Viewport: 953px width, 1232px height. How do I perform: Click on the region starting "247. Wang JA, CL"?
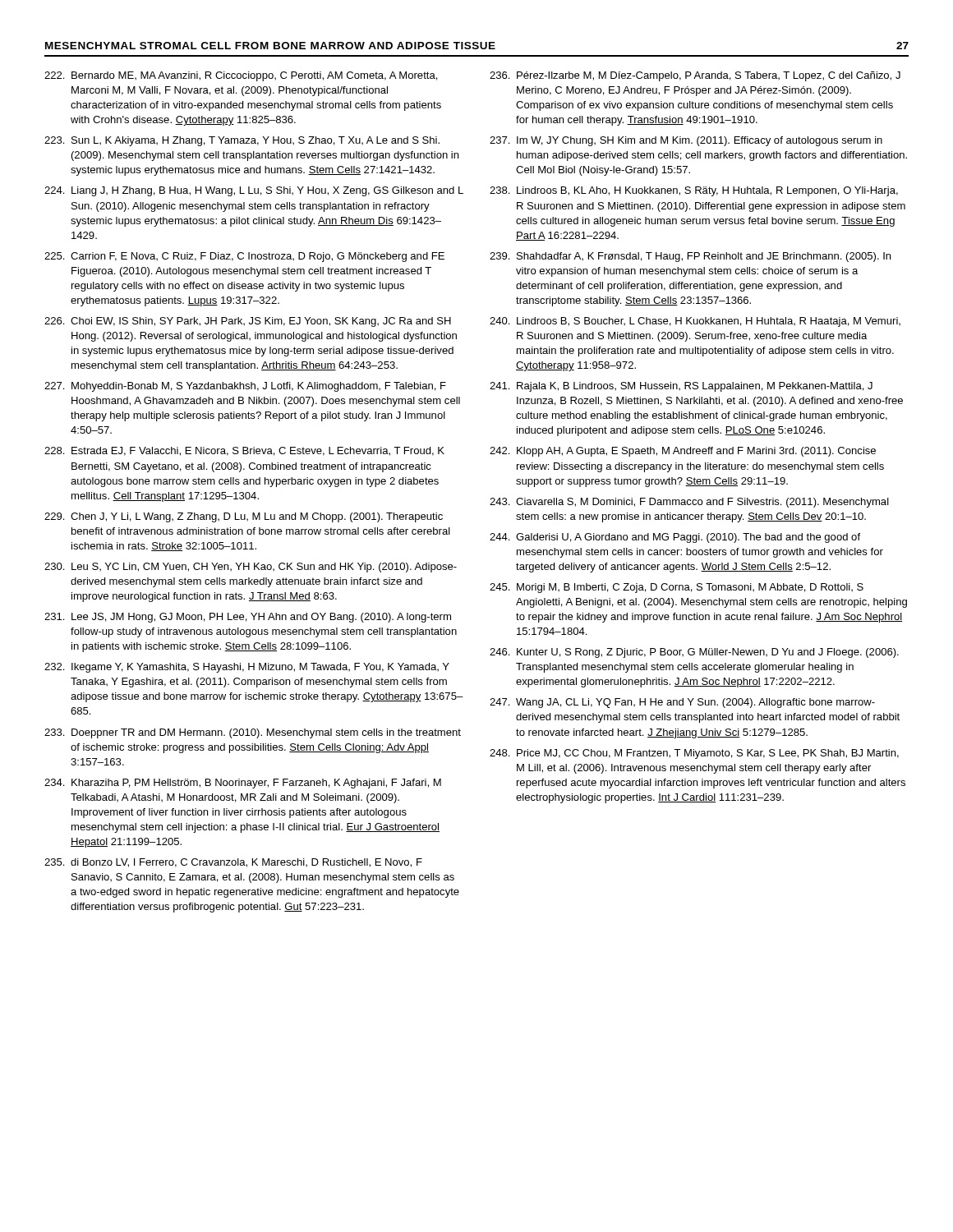tap(699, 717)
